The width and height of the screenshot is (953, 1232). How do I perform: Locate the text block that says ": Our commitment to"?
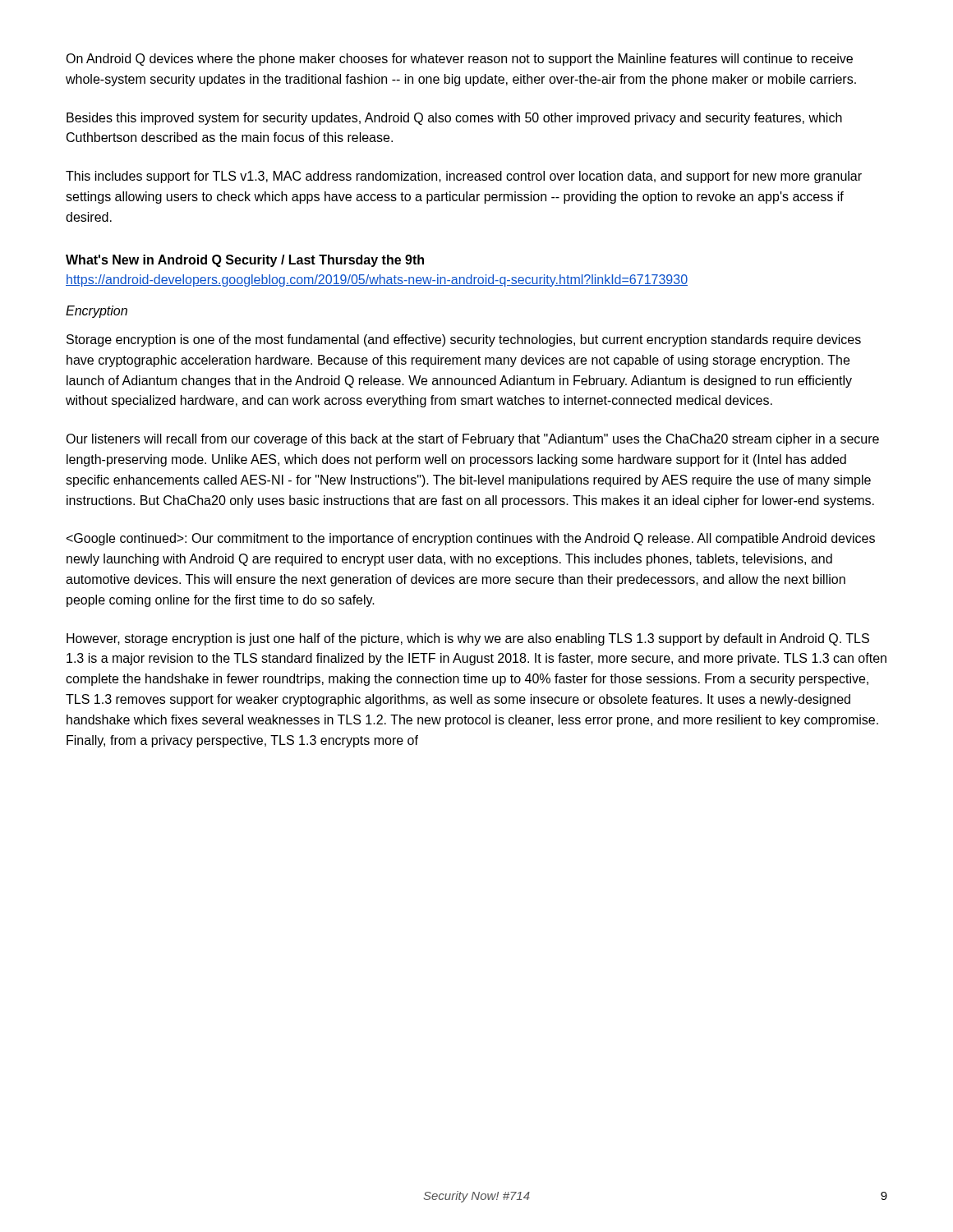pyautogui.click(x=471, y=569)
